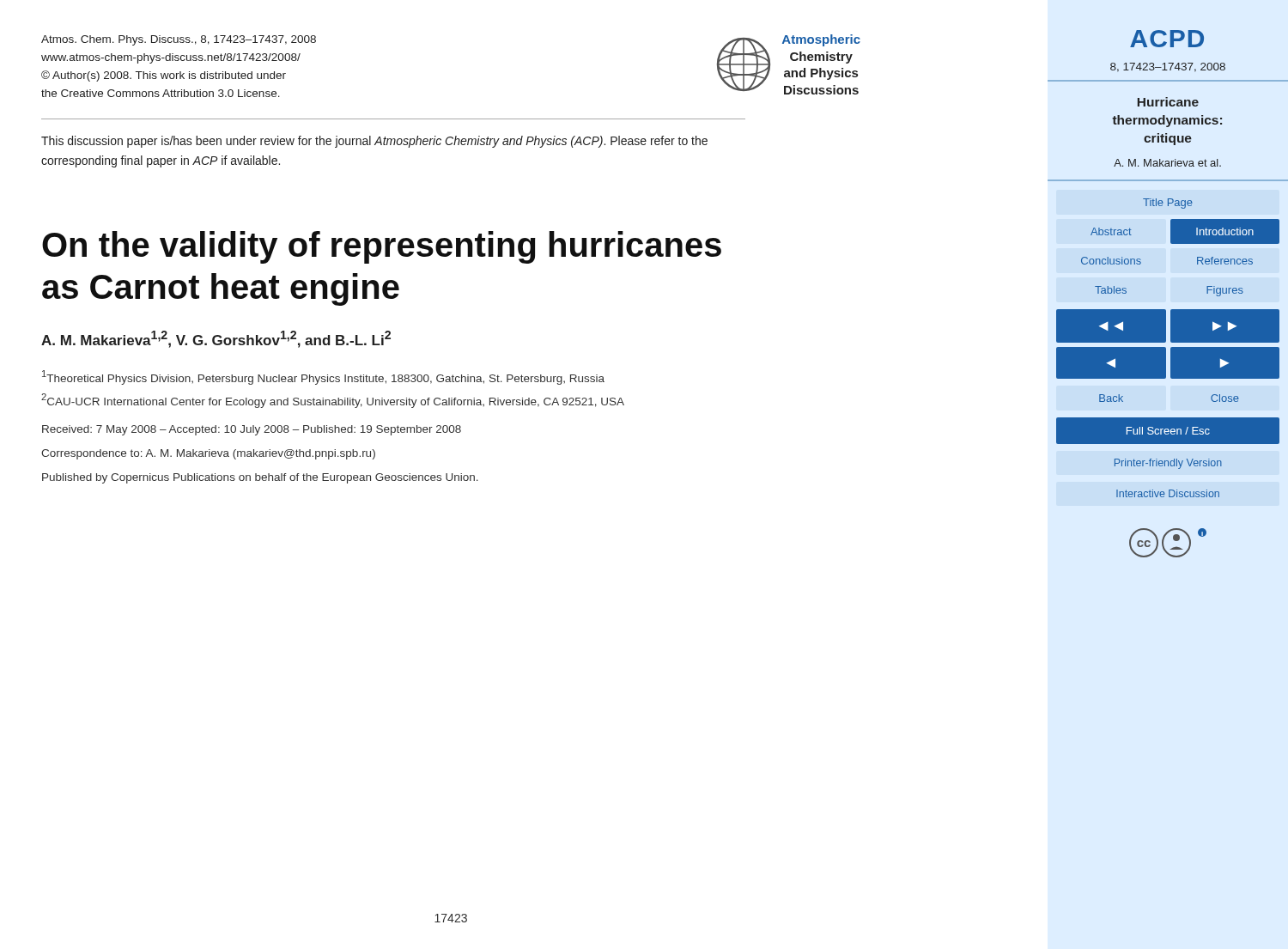This screenshot has width=1288, height=949.
Task: Select the text block containing "Published by Copernicus Publications"
Action: pos(260,477)
